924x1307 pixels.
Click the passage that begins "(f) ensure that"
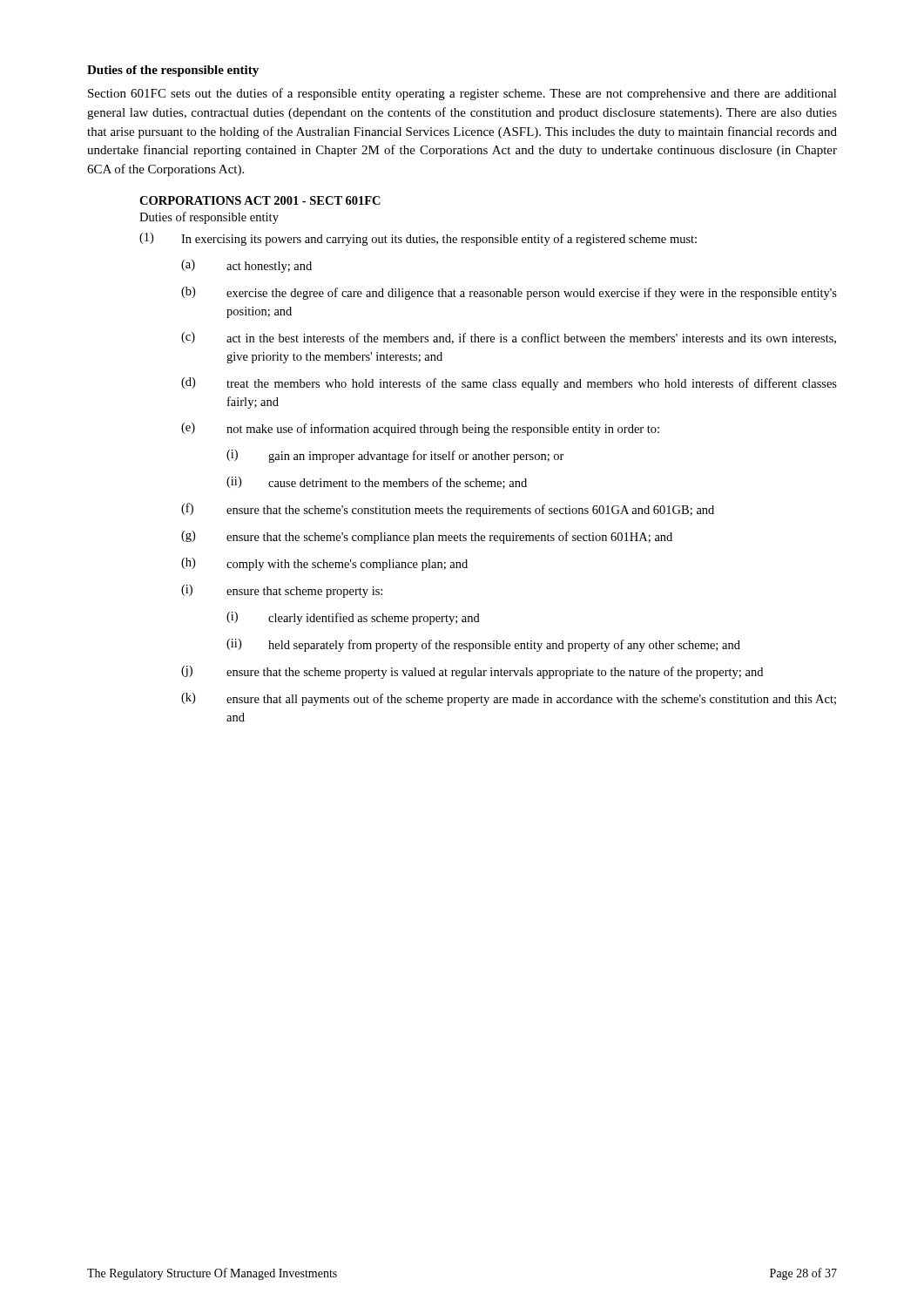point(509,510)
